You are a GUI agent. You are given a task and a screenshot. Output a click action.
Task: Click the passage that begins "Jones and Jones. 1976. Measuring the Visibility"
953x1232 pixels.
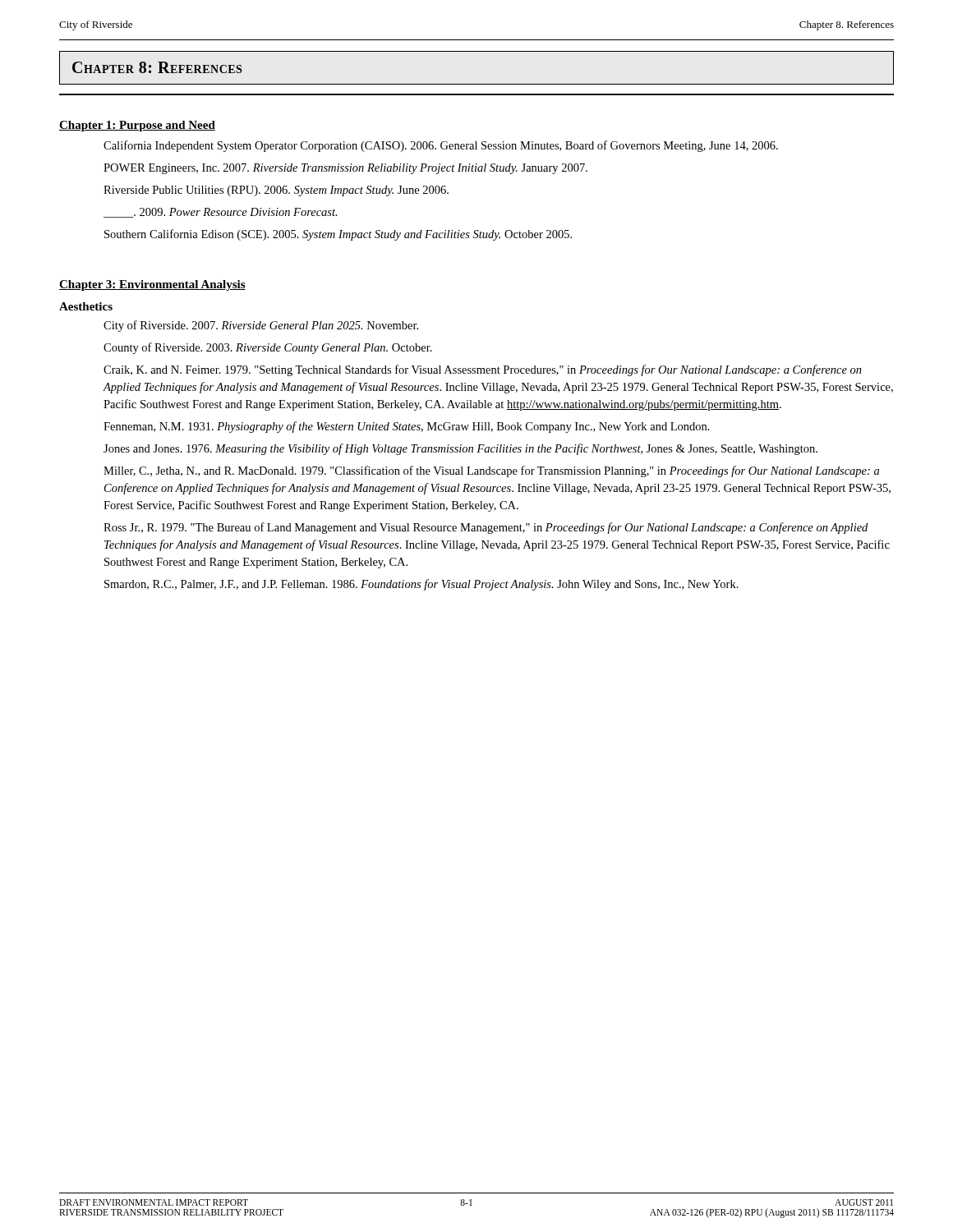coord(461,449)
